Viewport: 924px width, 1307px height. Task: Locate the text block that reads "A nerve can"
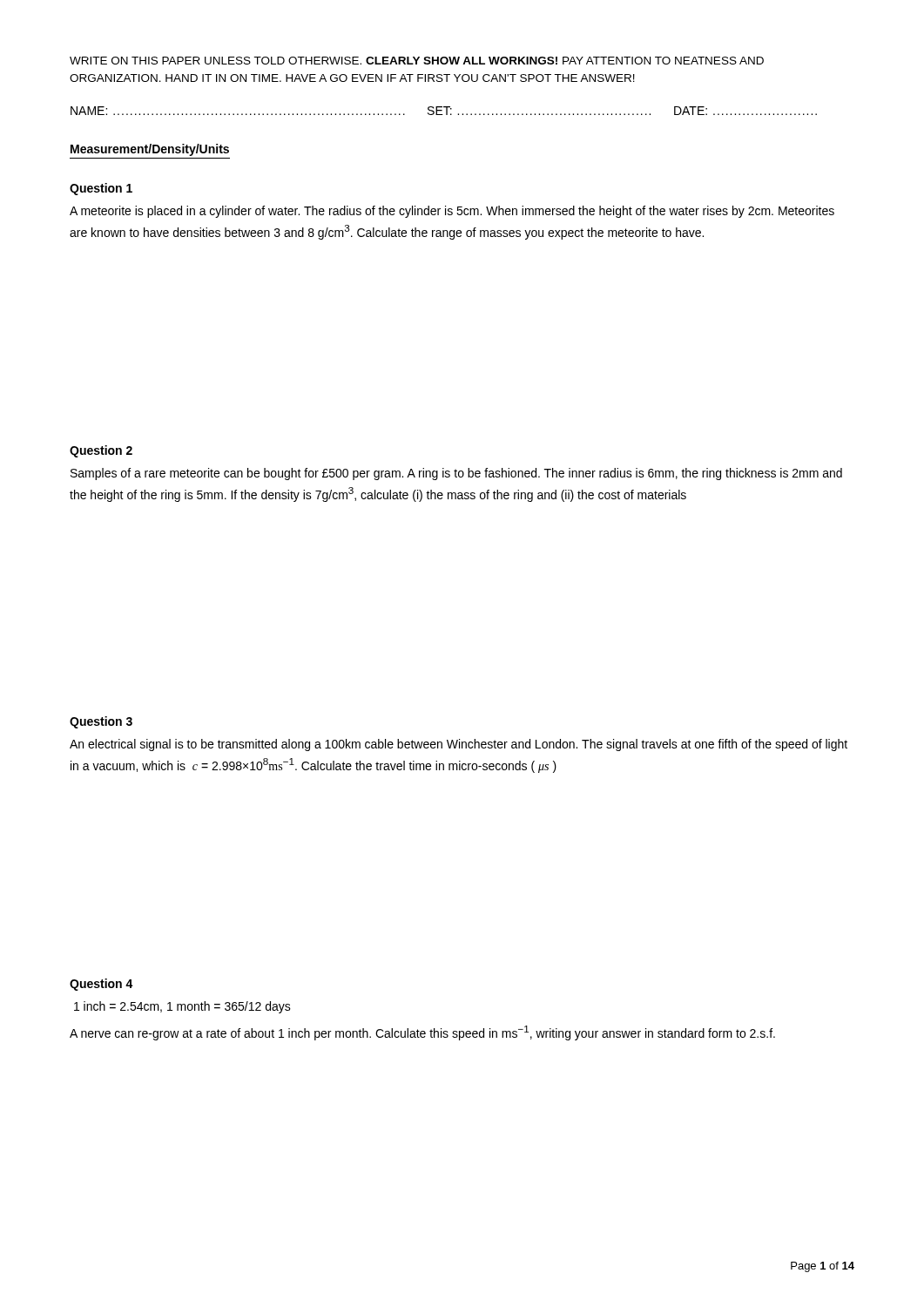point(423,1032)
